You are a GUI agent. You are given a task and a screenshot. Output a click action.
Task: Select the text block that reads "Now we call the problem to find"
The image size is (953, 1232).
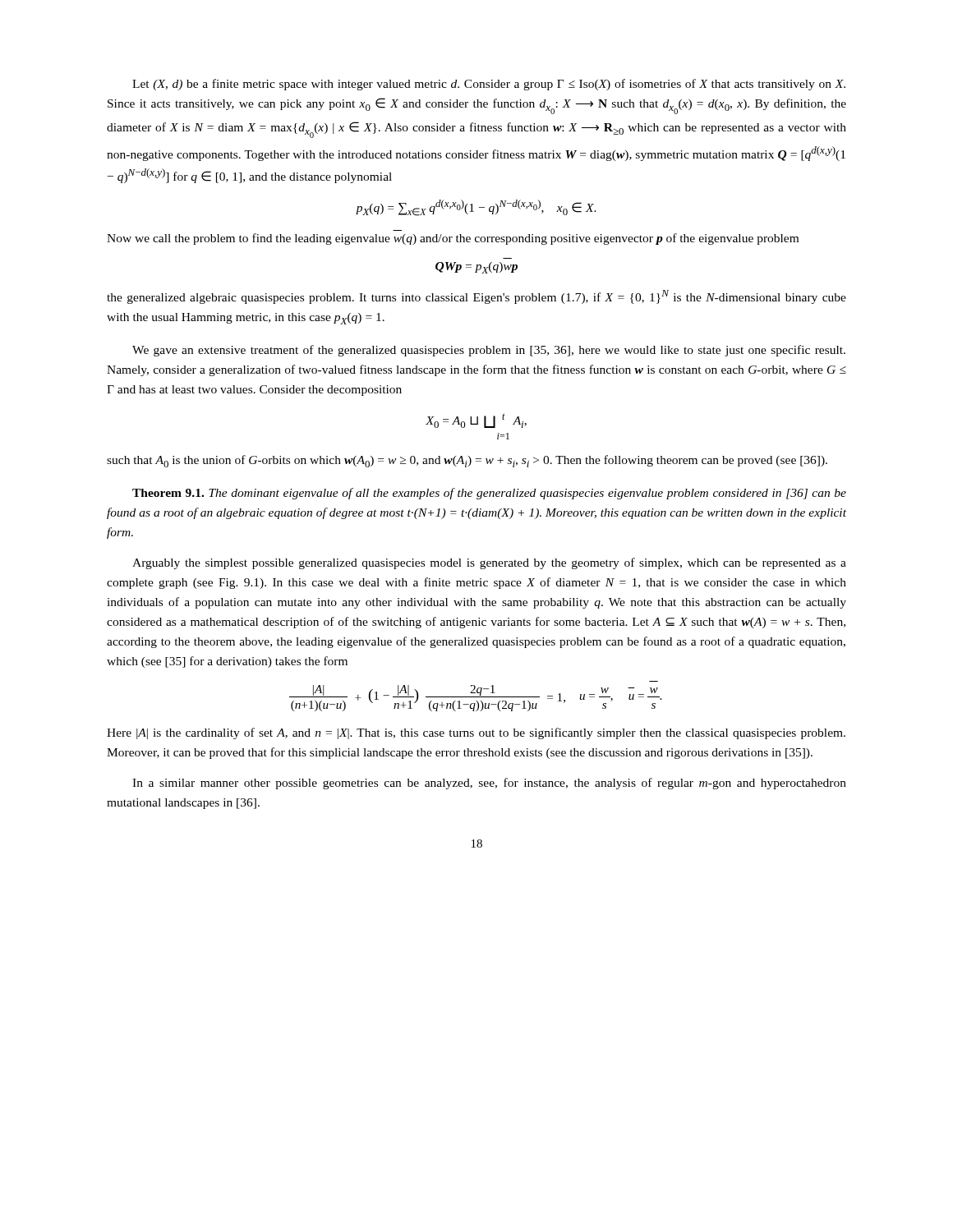pyautogui.click(x=476, y=238)
